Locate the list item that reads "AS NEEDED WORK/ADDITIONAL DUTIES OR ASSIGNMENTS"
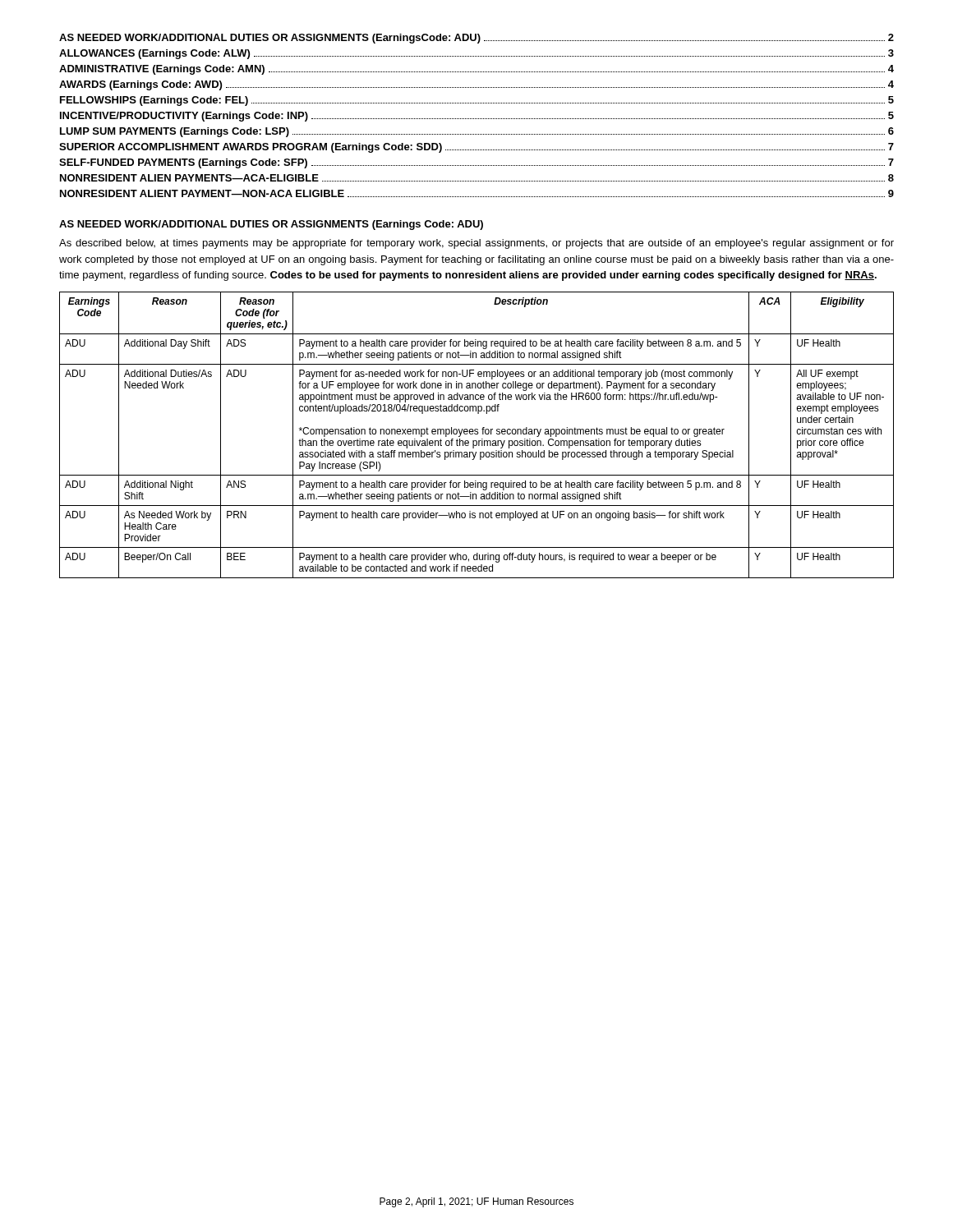The width and height of the screenshot is (953, 1232). tap(476, 37)
